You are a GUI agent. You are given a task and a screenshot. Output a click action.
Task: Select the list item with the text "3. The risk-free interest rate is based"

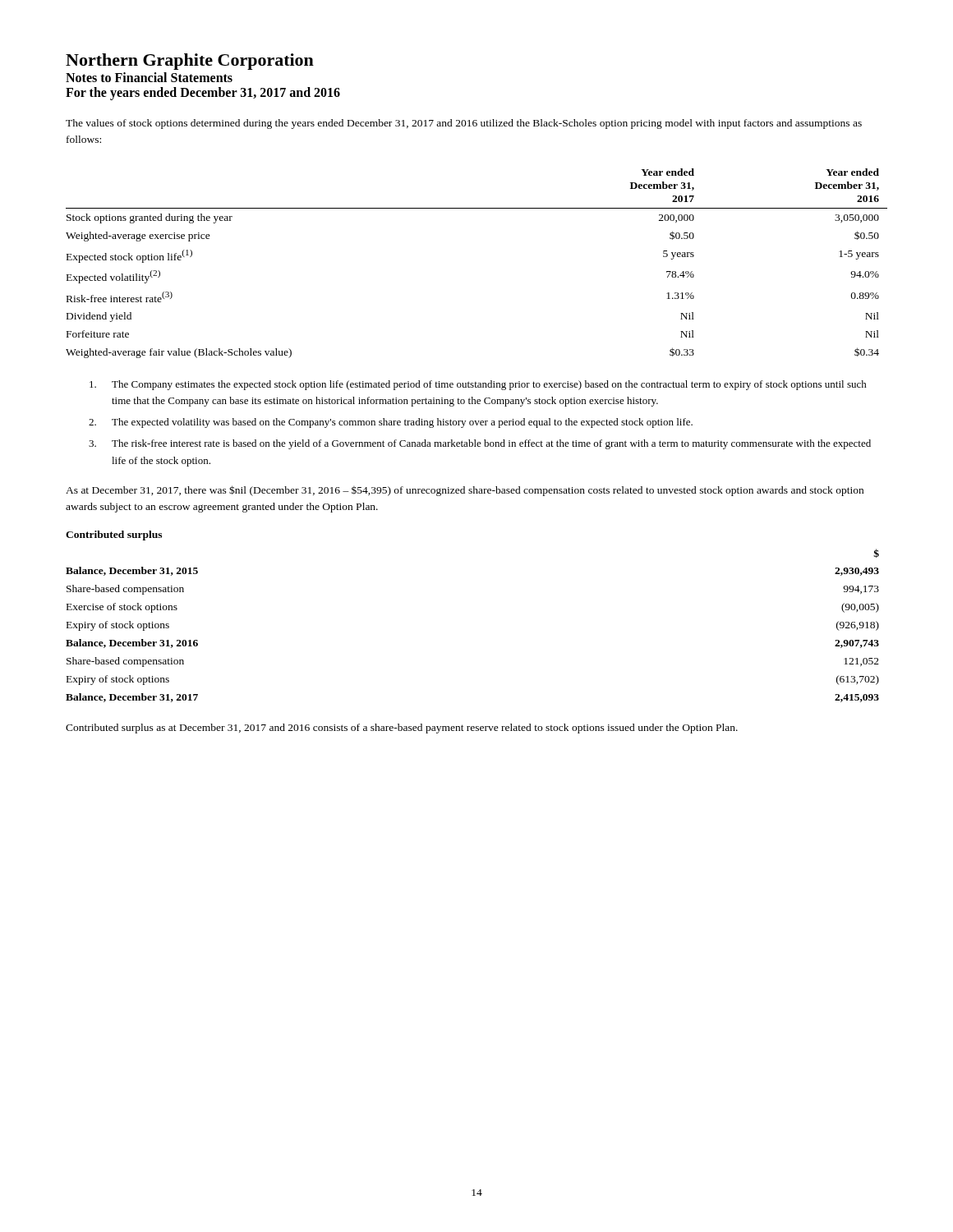(x=476, y=452)
